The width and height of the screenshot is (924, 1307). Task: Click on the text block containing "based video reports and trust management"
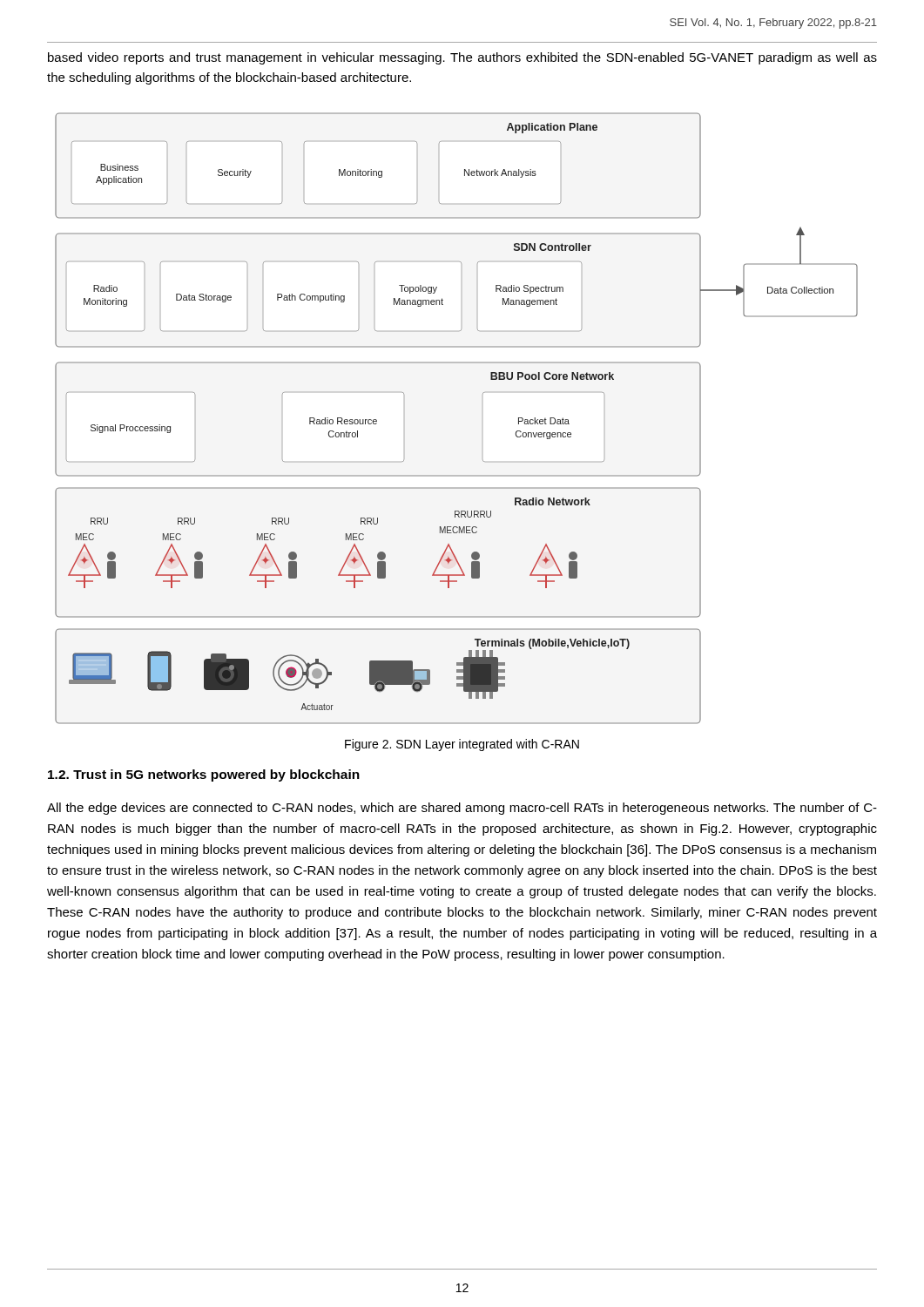point(462,67)
